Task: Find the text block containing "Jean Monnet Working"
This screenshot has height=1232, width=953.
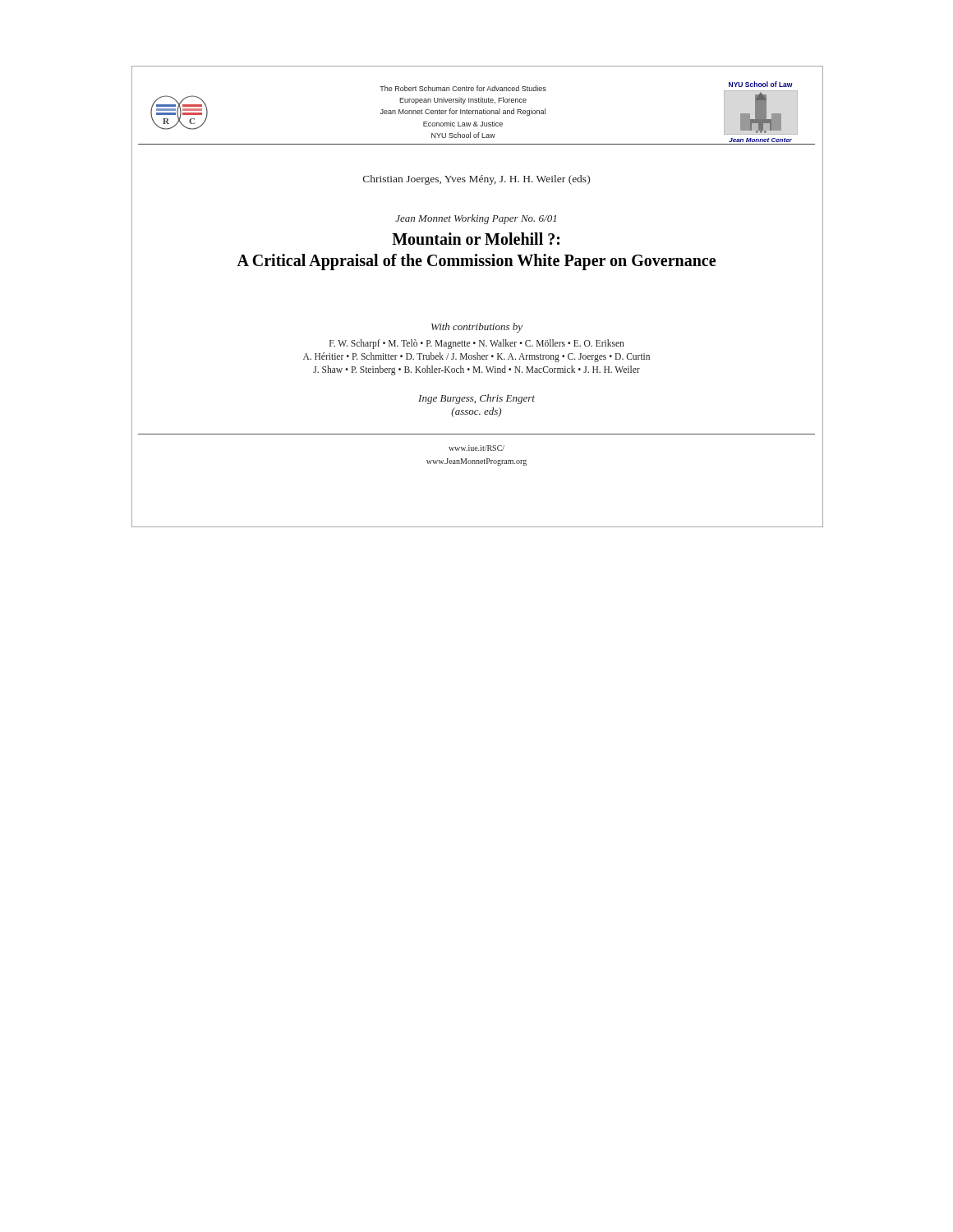Action: click(476, 218)
